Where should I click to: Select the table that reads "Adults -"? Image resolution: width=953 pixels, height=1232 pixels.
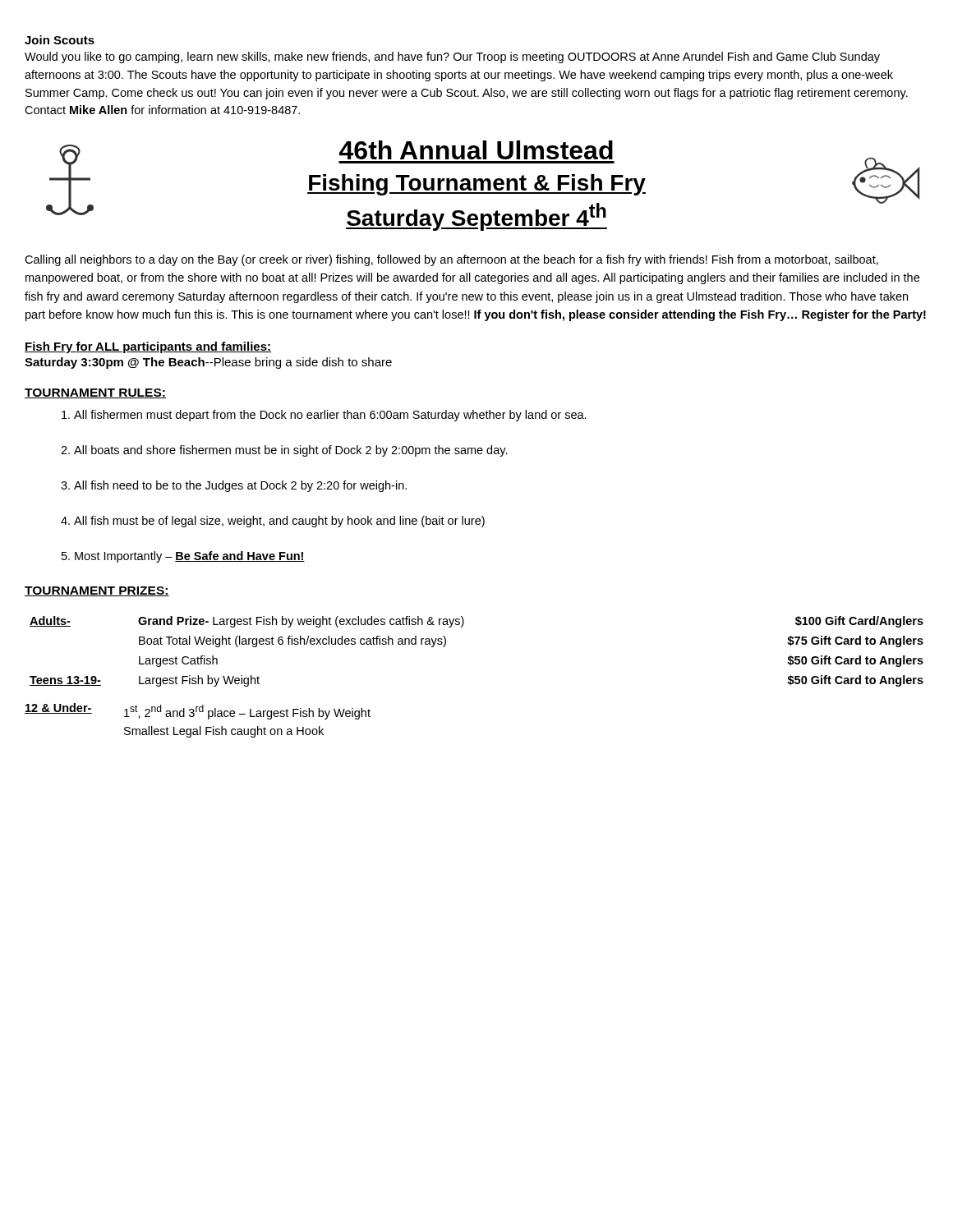tap(476, 650)
